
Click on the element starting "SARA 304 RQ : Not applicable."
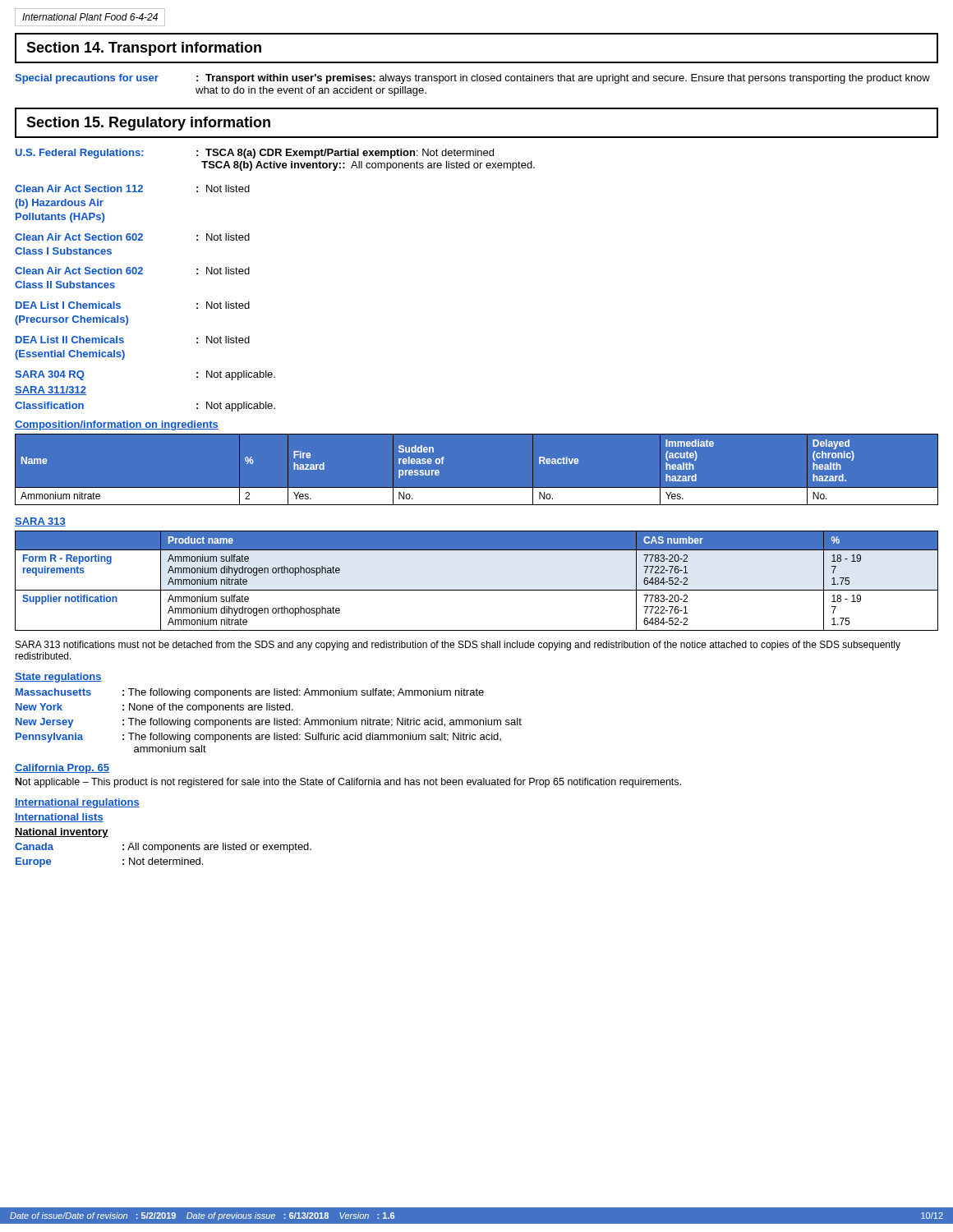pyautogui.click(x=51, y=375)
